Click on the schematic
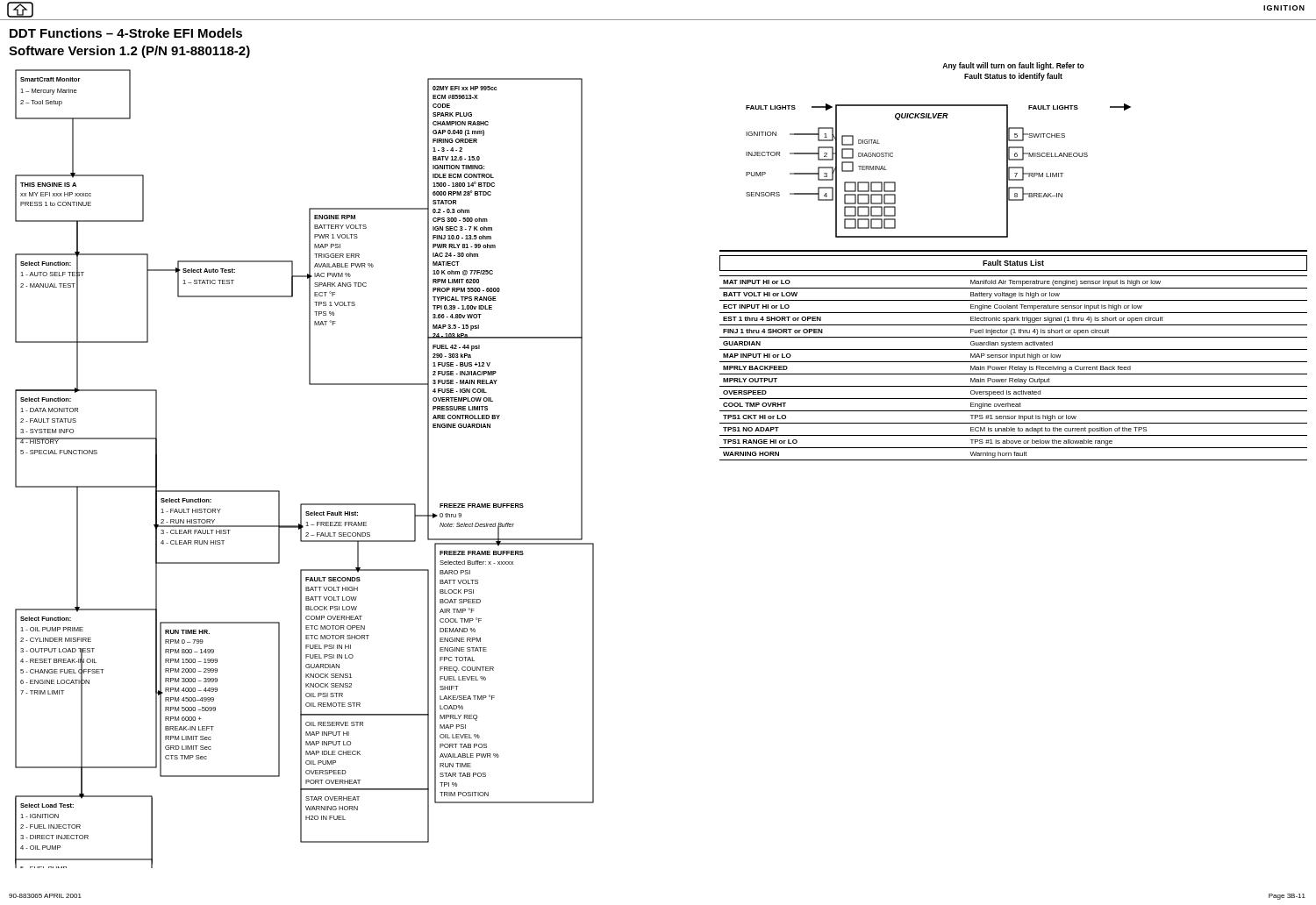This screenshot has width=1316, height=905. [1013, 164]
